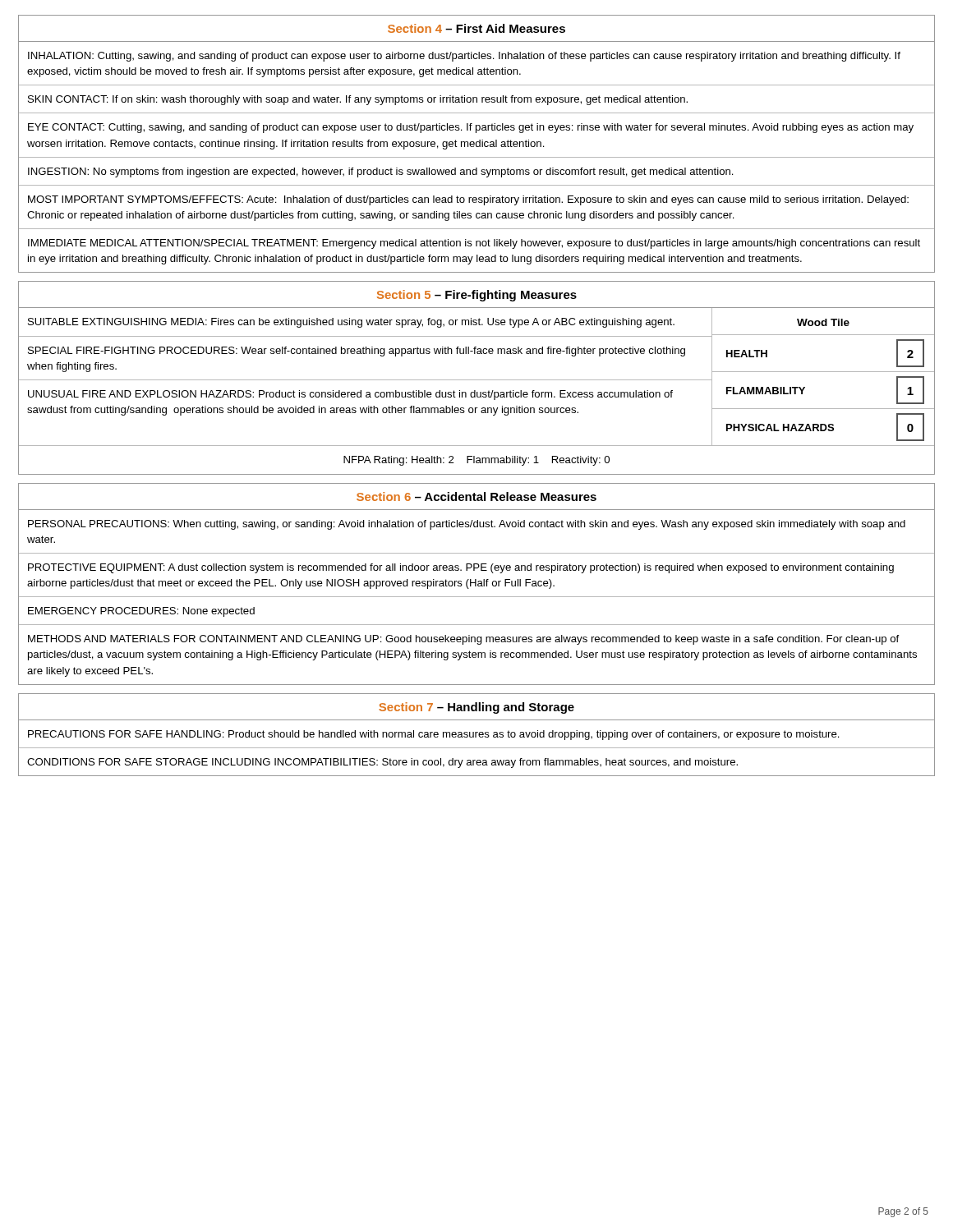
Task: Locate the text block with the text "UNUSUAL FIRE AND EXPLOSION HAZARDS:"
Action: [350, 402]
